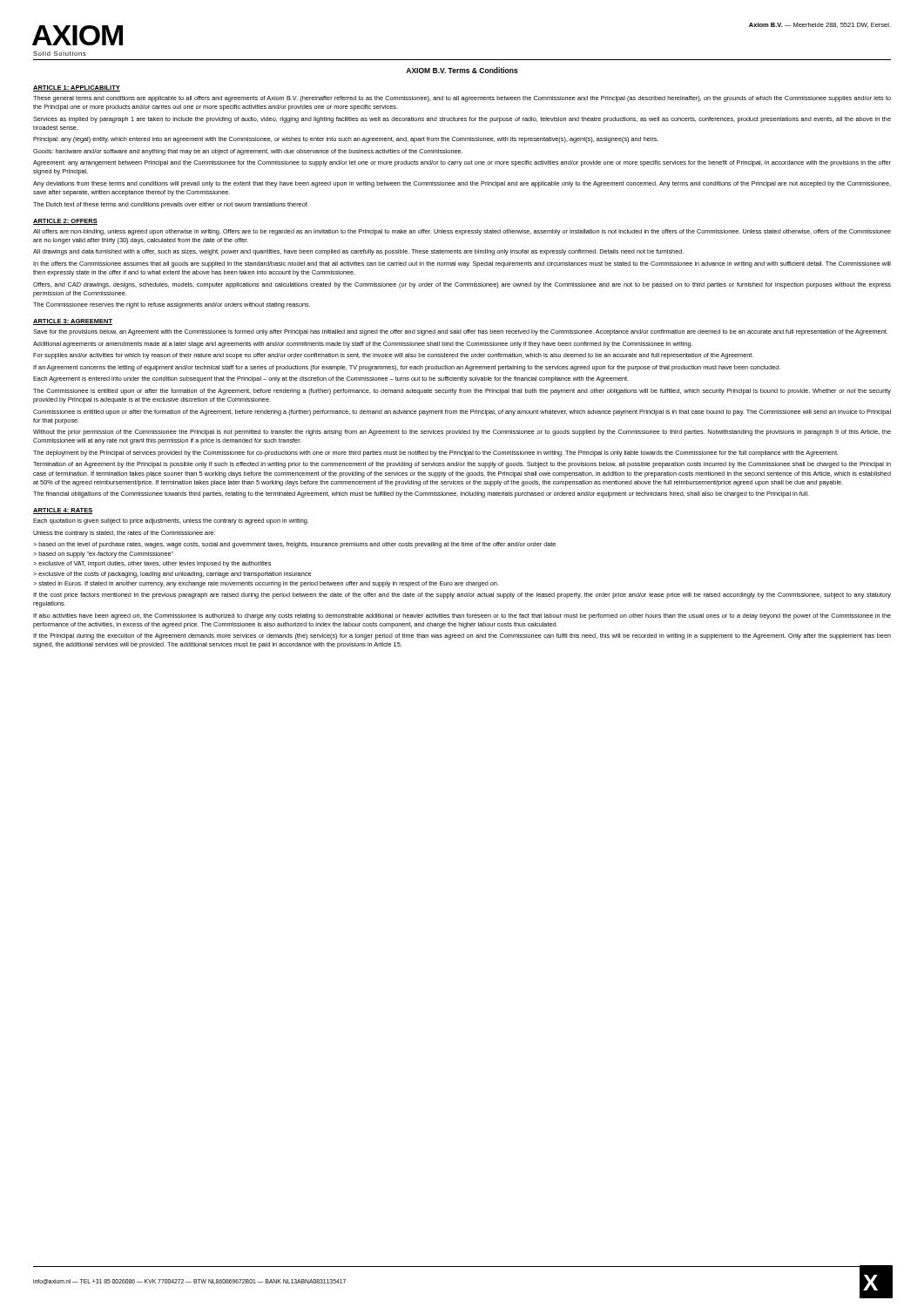Select the text block containing "Termination of an Agreement"
The height and width of the screenshot is (1307, 924).
[x=462, y=473]
